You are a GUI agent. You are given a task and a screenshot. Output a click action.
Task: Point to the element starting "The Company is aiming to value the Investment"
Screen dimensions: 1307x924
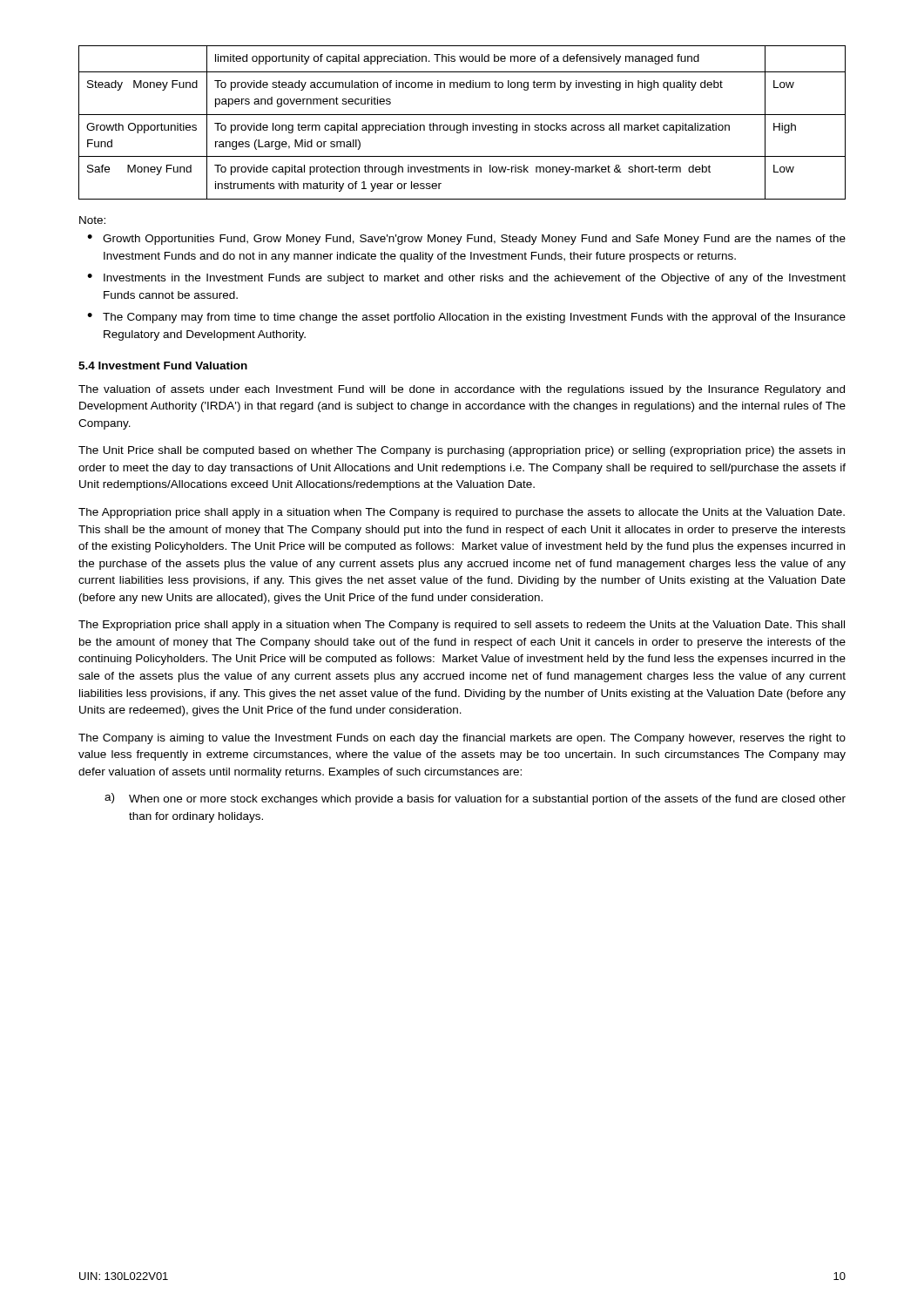click(x=462, y=754)
